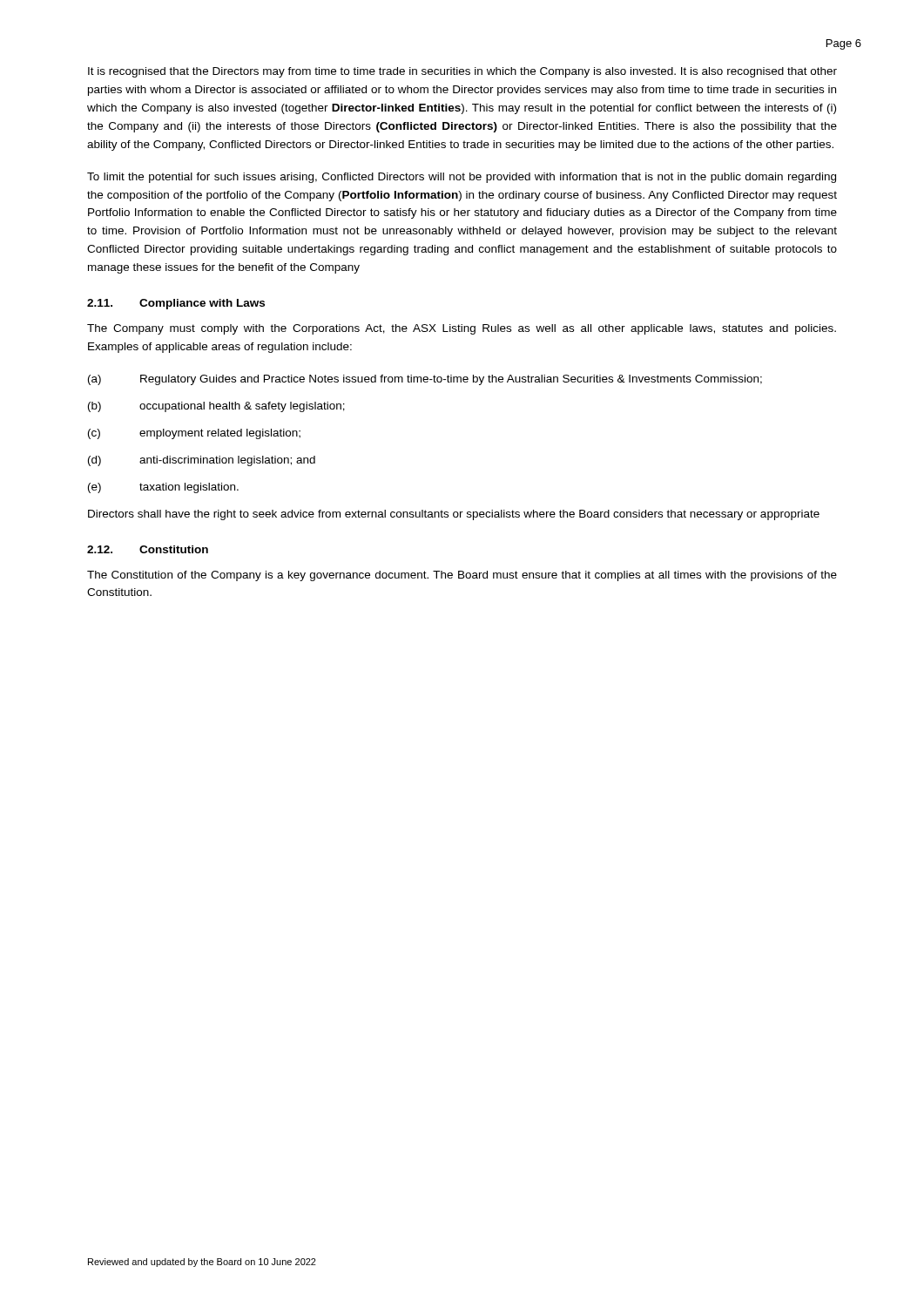This screenshot has height=1307, width=924.
Task: Select the text starting "(d) anti-discrimination legislation; and"
Action: point(202,461)
